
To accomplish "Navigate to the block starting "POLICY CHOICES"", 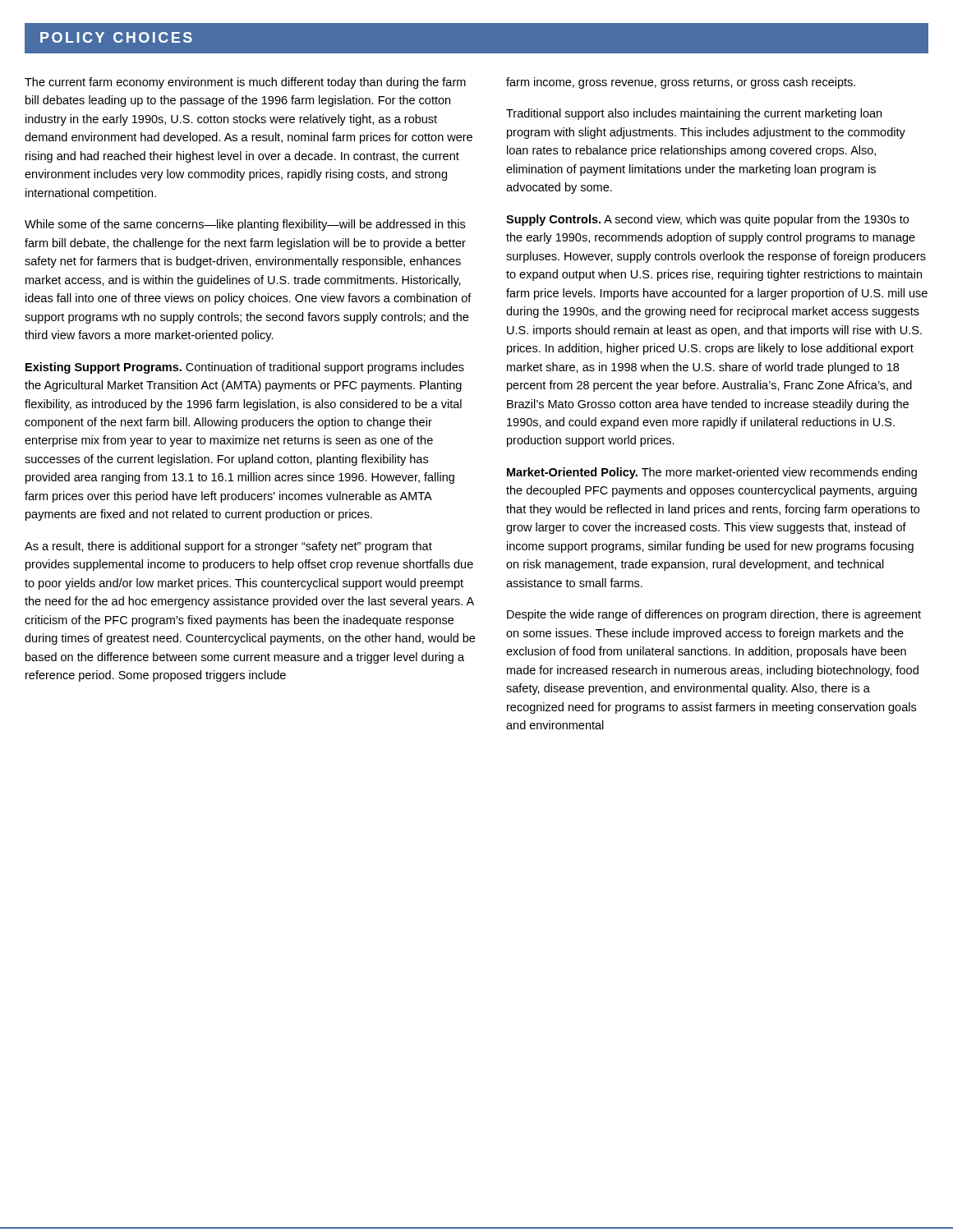I will [117, 38].
